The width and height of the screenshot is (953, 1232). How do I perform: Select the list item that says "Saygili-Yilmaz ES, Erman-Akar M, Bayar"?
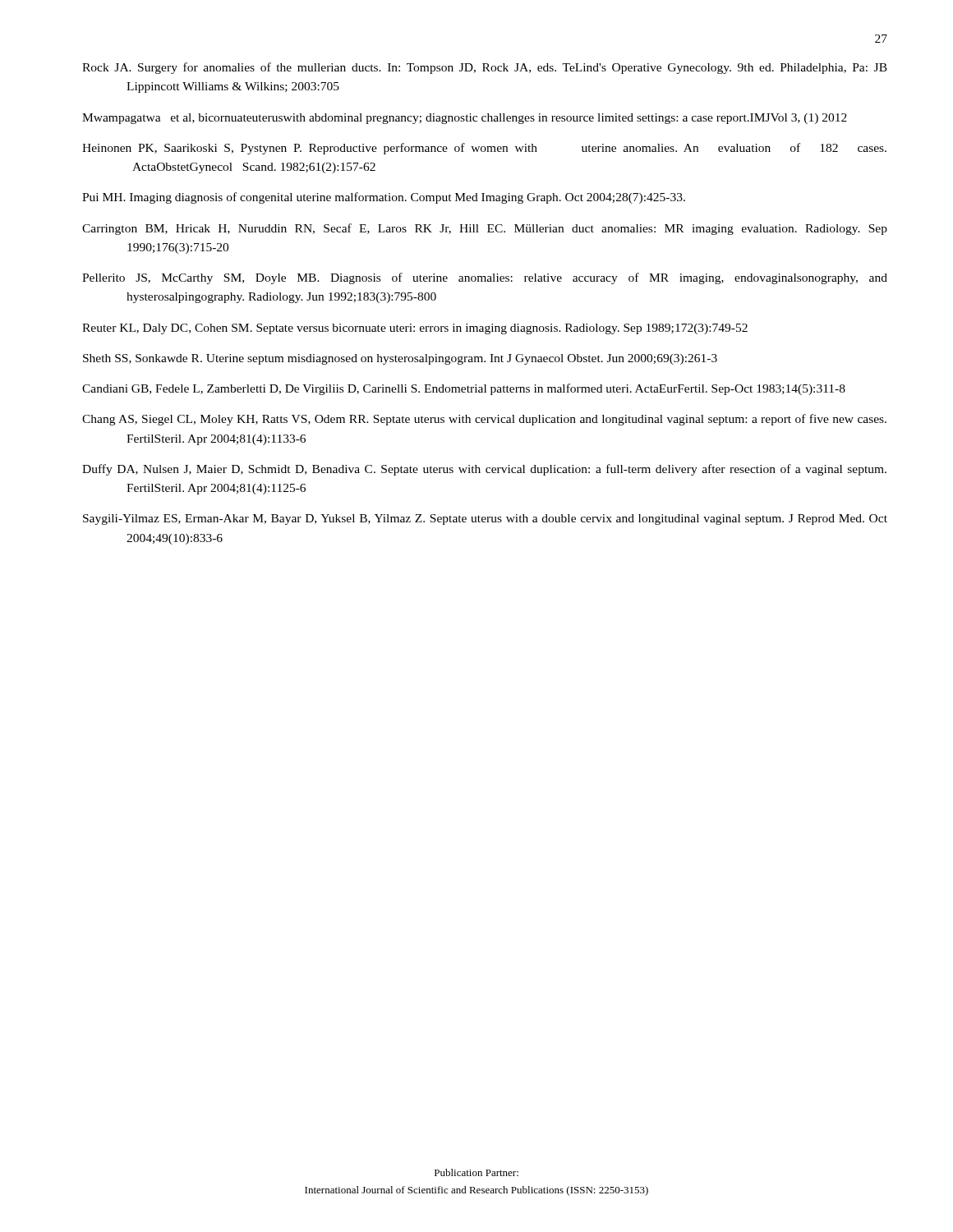pos(485,528)
